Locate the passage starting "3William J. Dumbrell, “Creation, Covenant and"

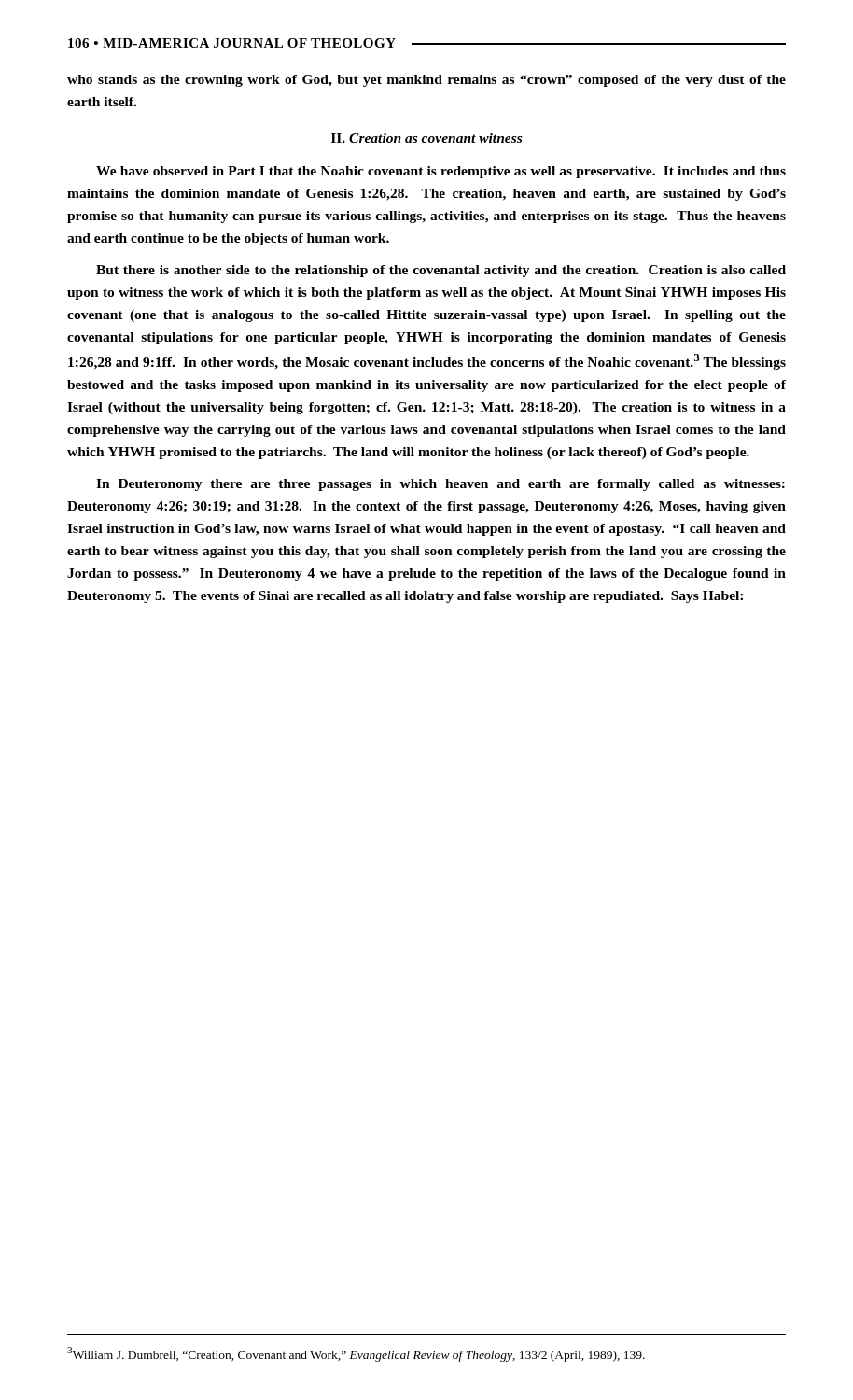[356, 1353]
